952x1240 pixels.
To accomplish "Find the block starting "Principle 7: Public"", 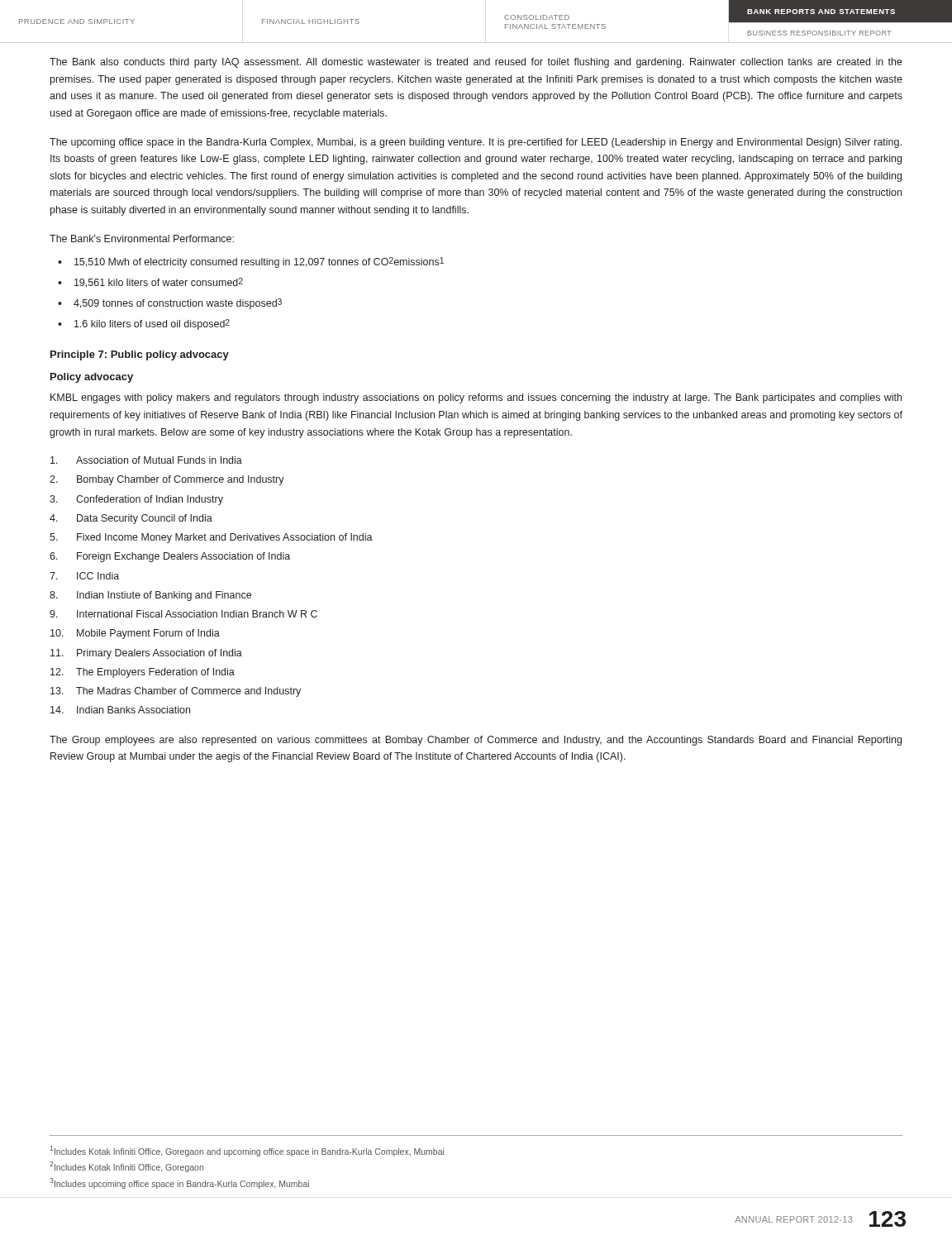I will point(139,354).
